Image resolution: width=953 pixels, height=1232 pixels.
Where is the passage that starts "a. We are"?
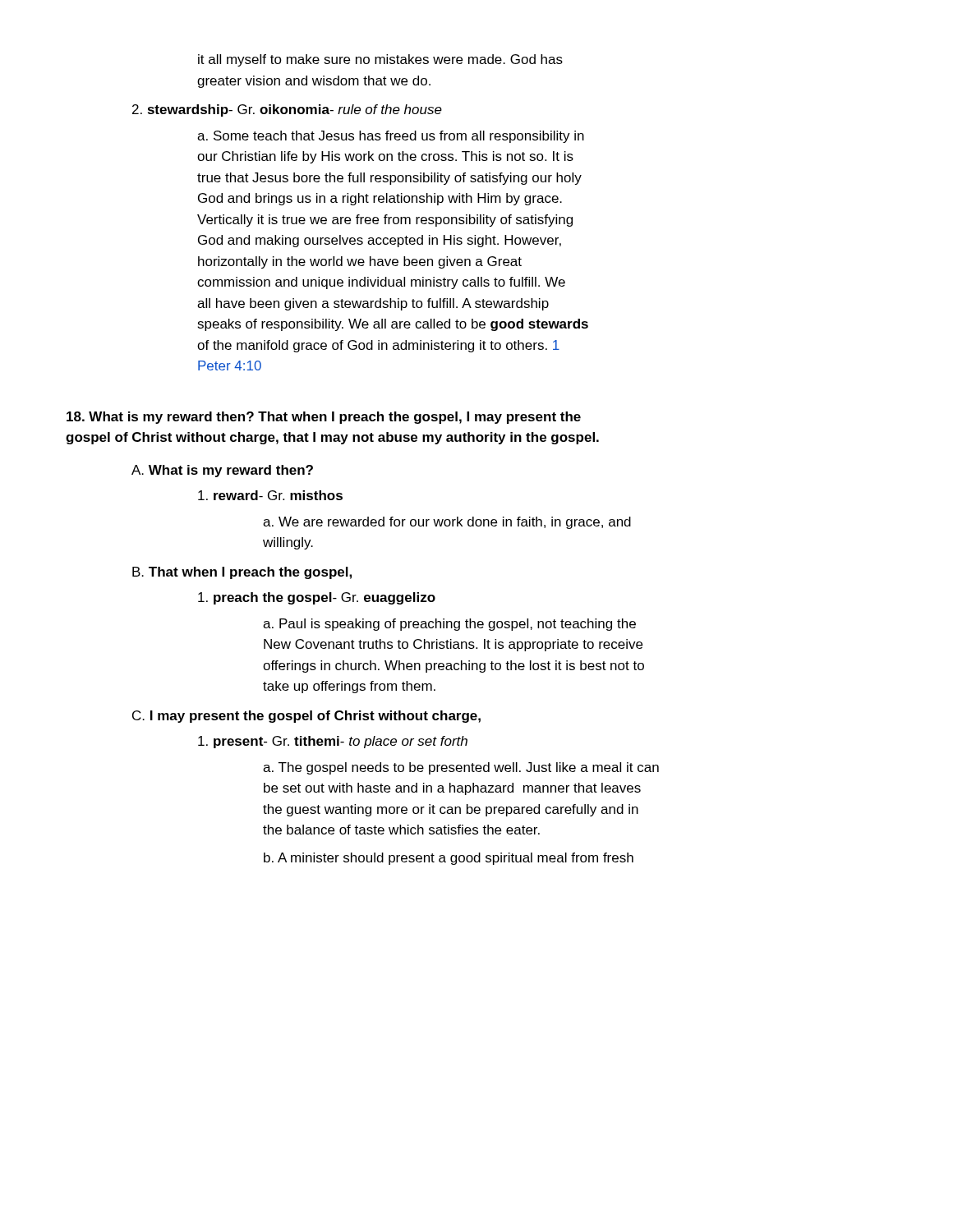[447, 532]
